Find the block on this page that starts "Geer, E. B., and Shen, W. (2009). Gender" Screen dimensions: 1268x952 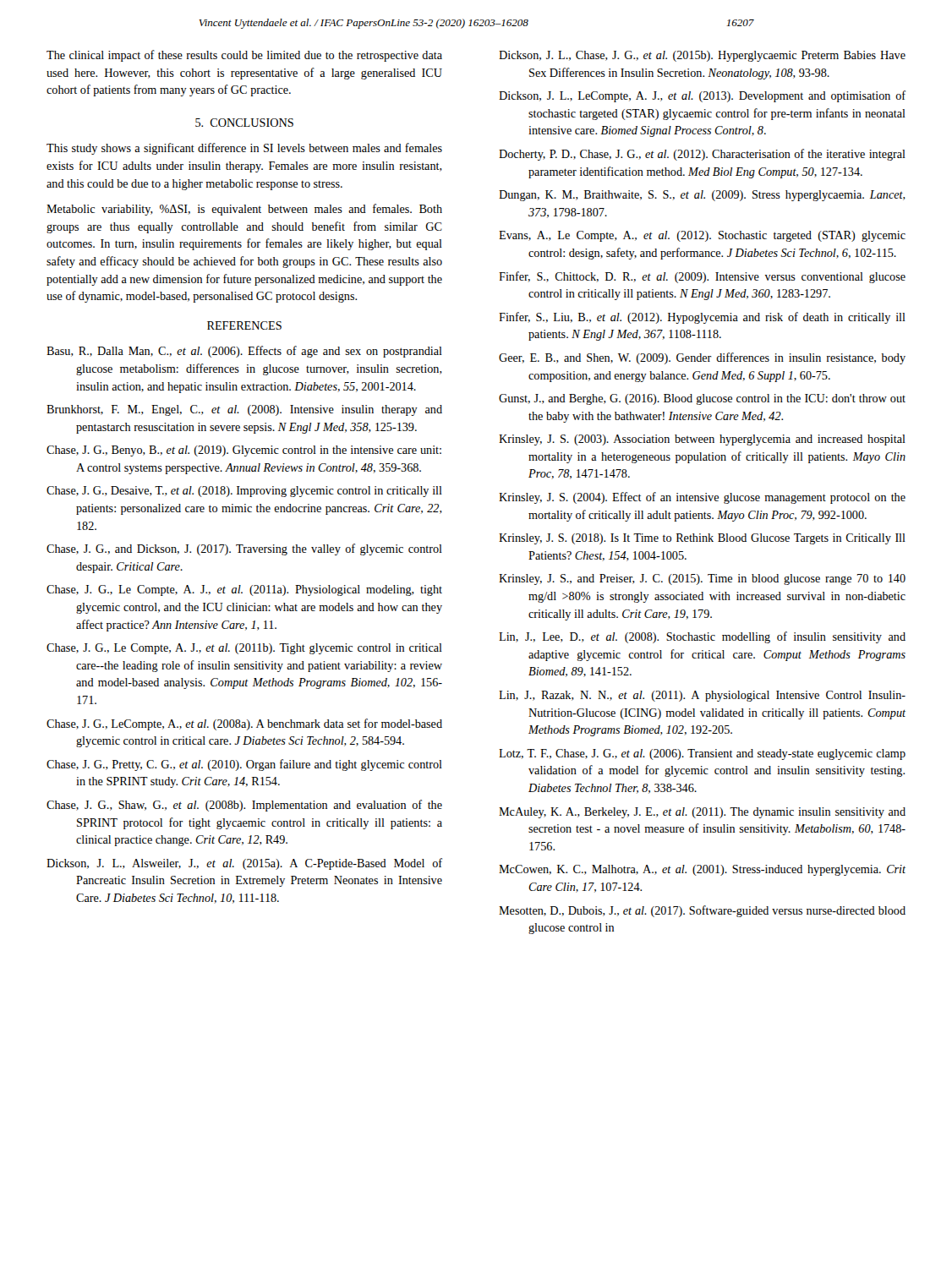pos(702,366)
